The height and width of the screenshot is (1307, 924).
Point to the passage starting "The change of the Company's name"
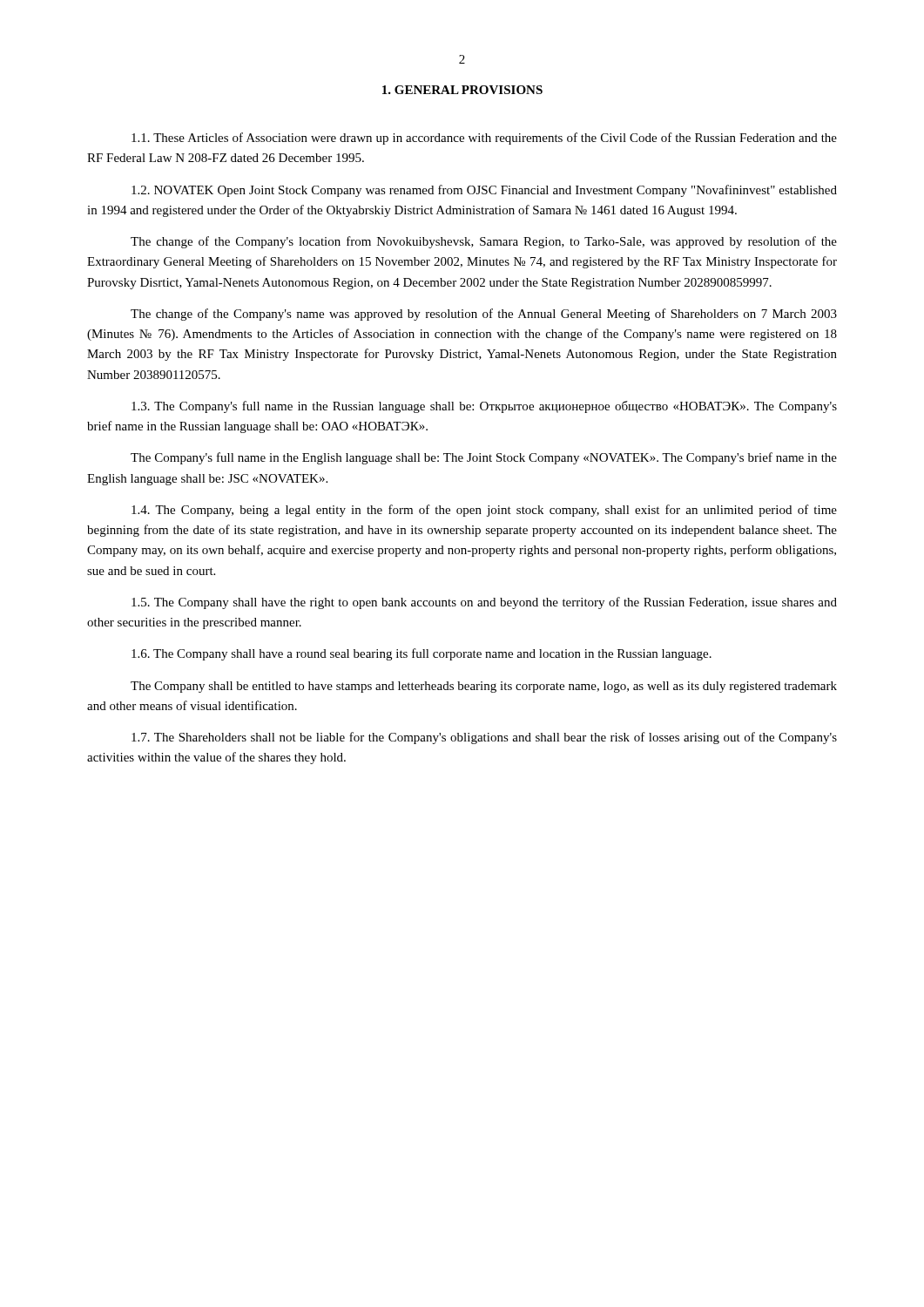(462, 344)
